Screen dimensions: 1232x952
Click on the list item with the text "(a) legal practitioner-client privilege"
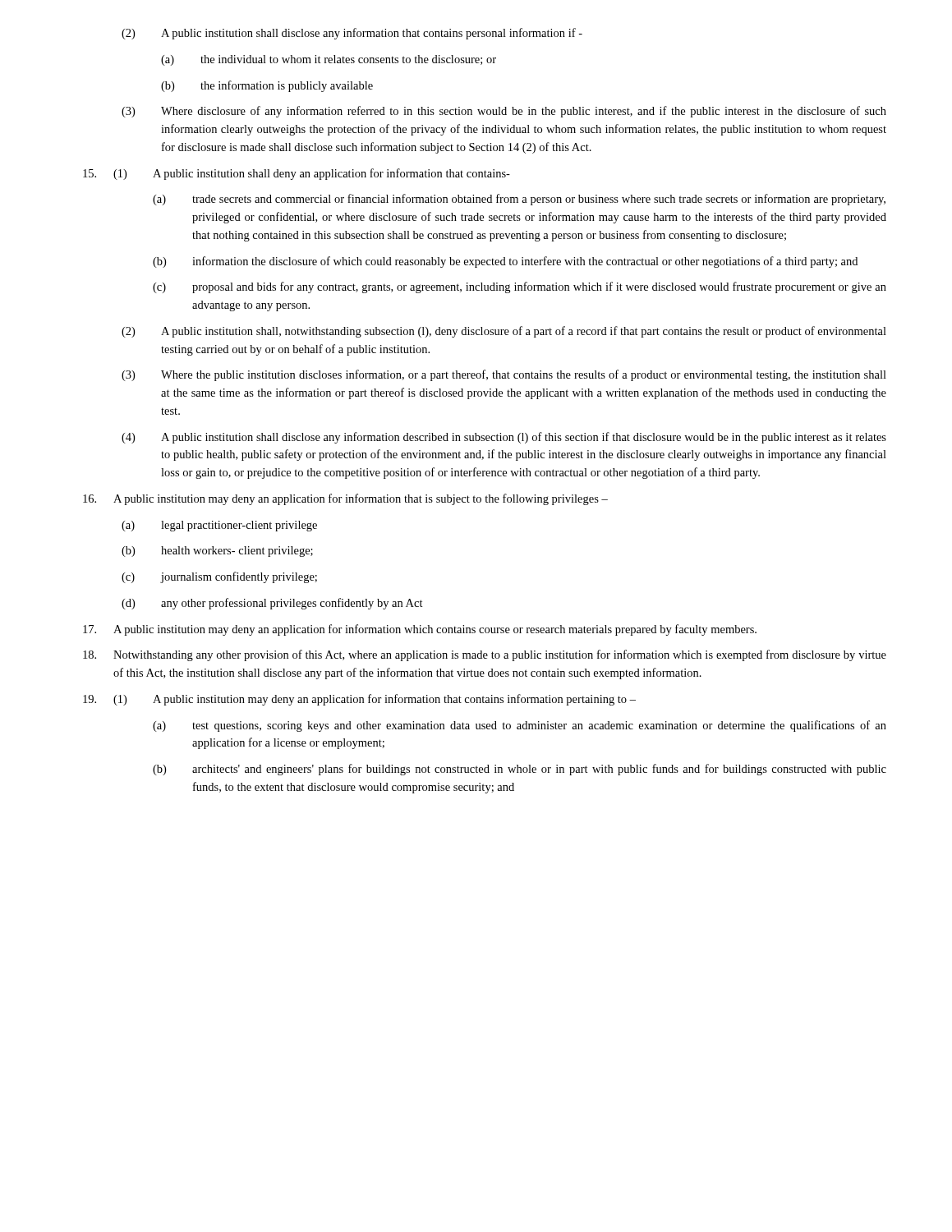point(219,526)
